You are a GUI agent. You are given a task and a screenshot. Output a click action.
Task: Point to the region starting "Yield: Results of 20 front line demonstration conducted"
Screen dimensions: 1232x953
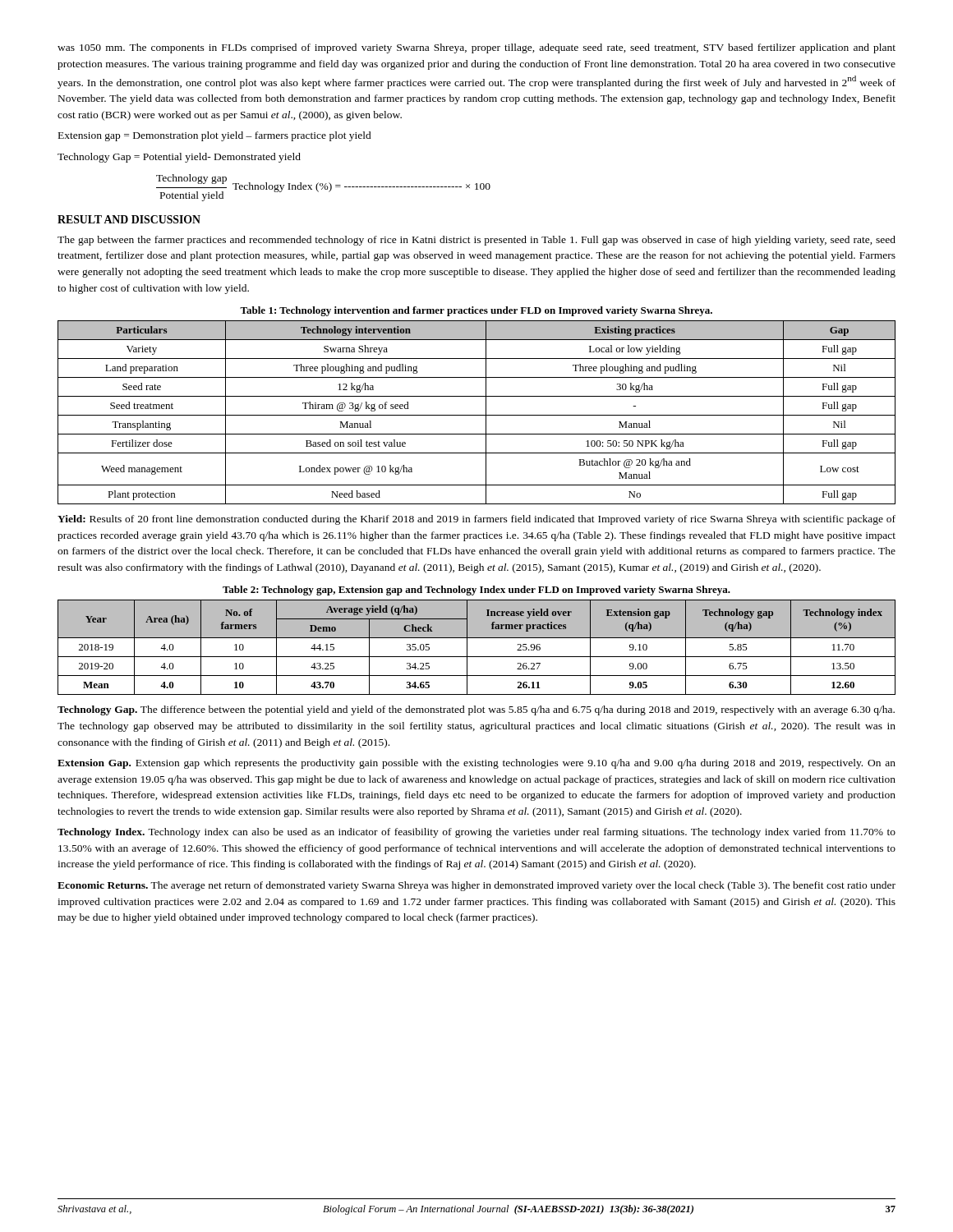(x=476, y=543)
